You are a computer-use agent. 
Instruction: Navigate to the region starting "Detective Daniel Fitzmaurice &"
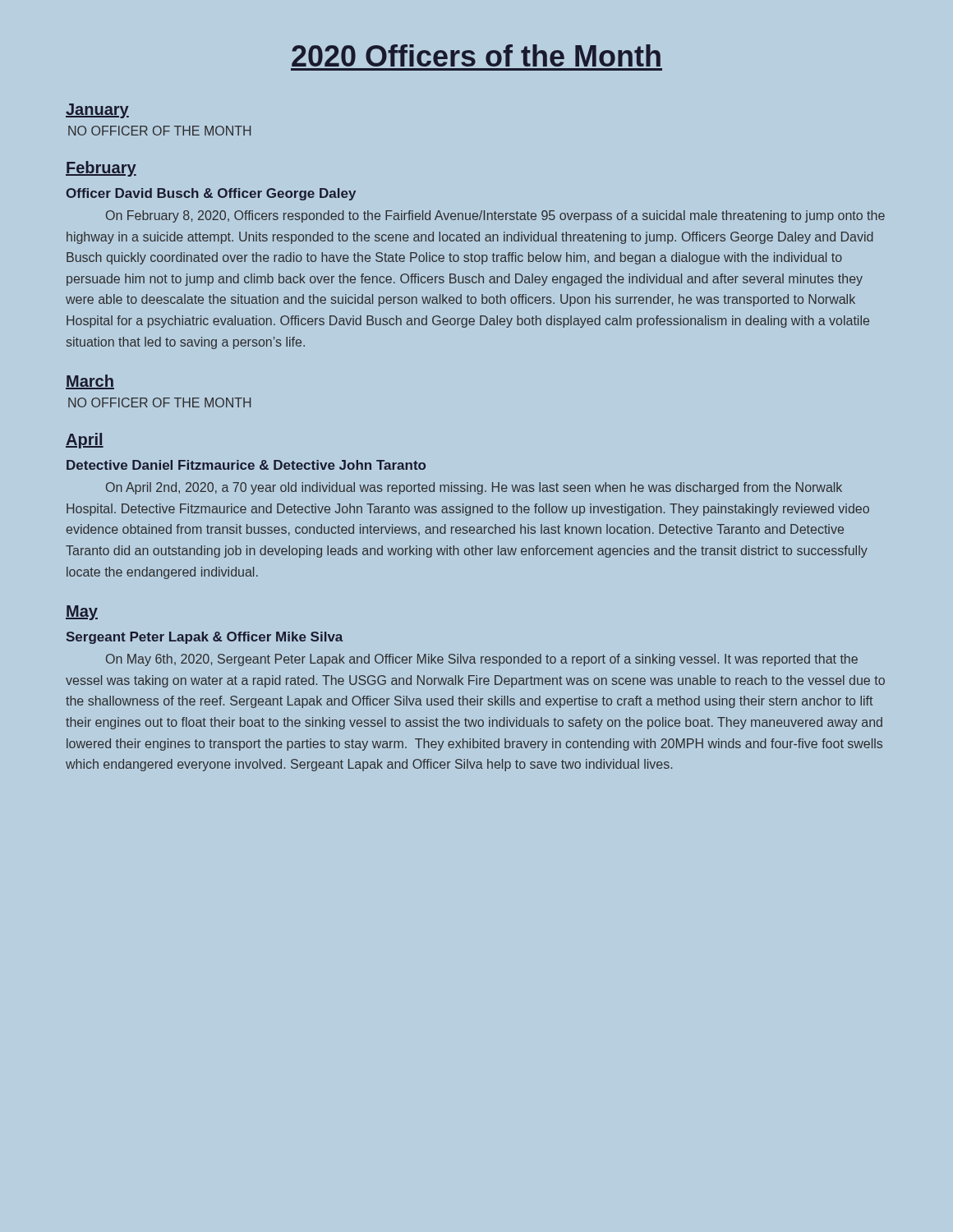246,465
